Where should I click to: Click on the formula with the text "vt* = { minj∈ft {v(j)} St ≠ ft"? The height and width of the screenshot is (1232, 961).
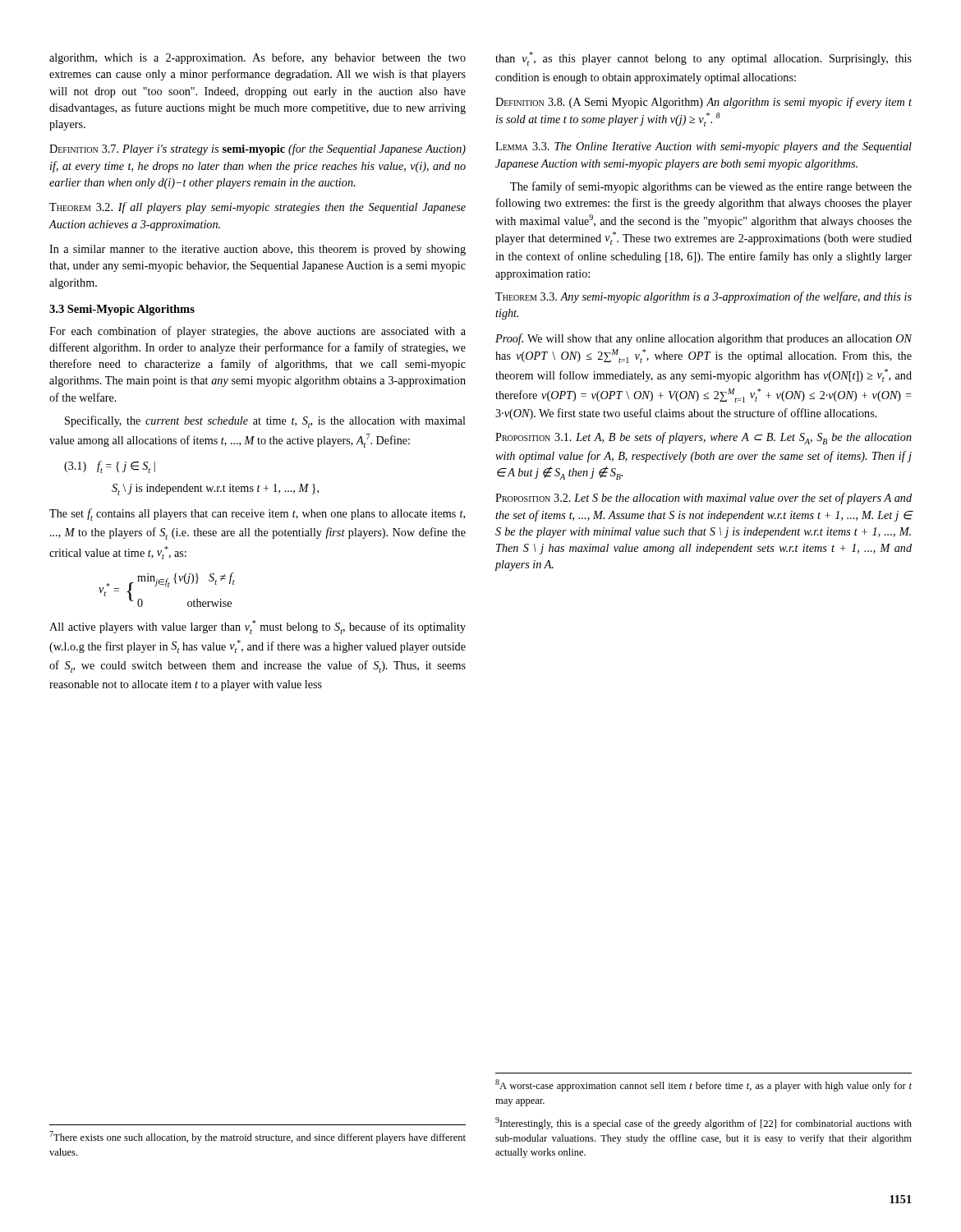point(167,590)
